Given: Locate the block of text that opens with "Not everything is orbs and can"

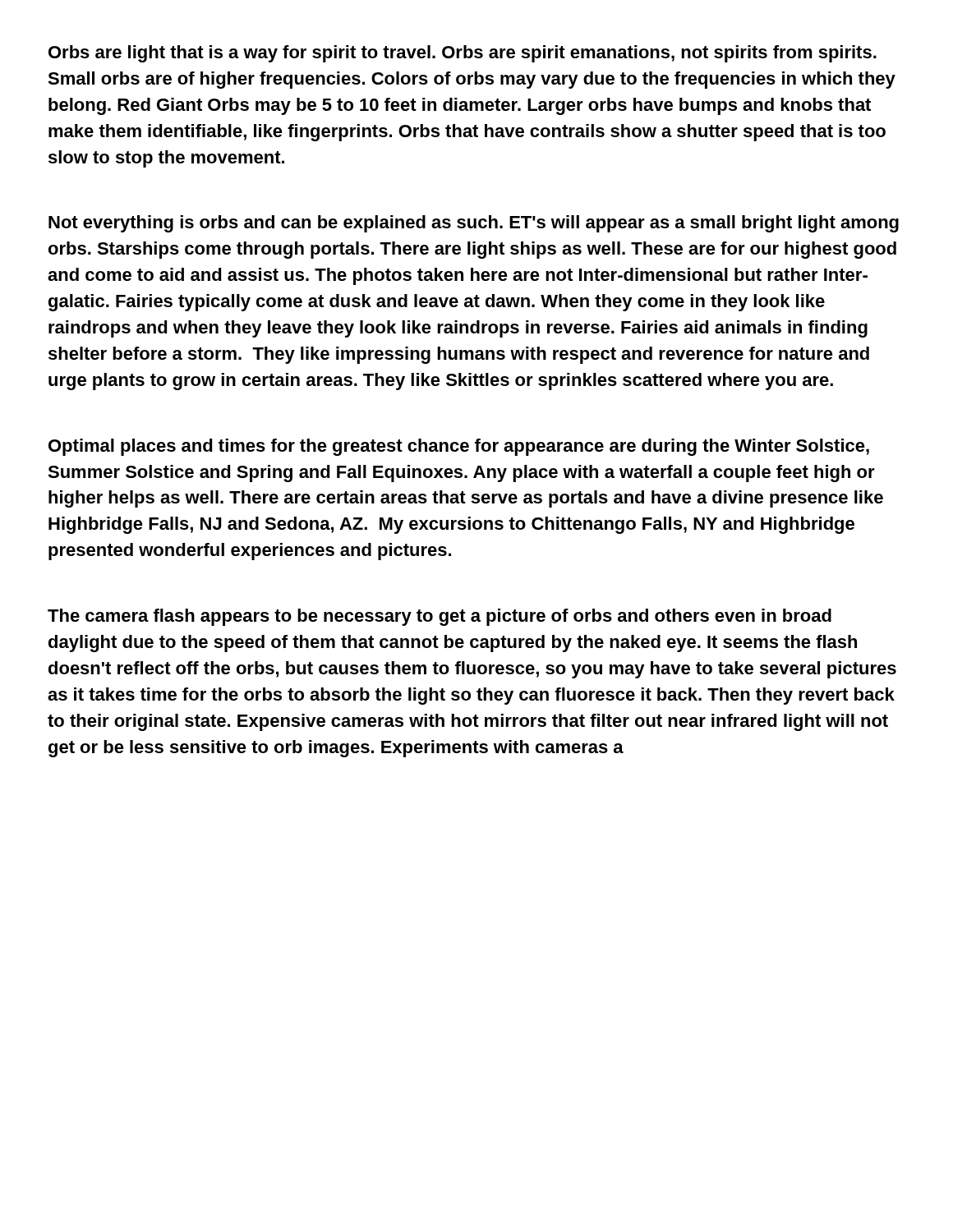Looking at the screenshot, I should tap(474, 301).
